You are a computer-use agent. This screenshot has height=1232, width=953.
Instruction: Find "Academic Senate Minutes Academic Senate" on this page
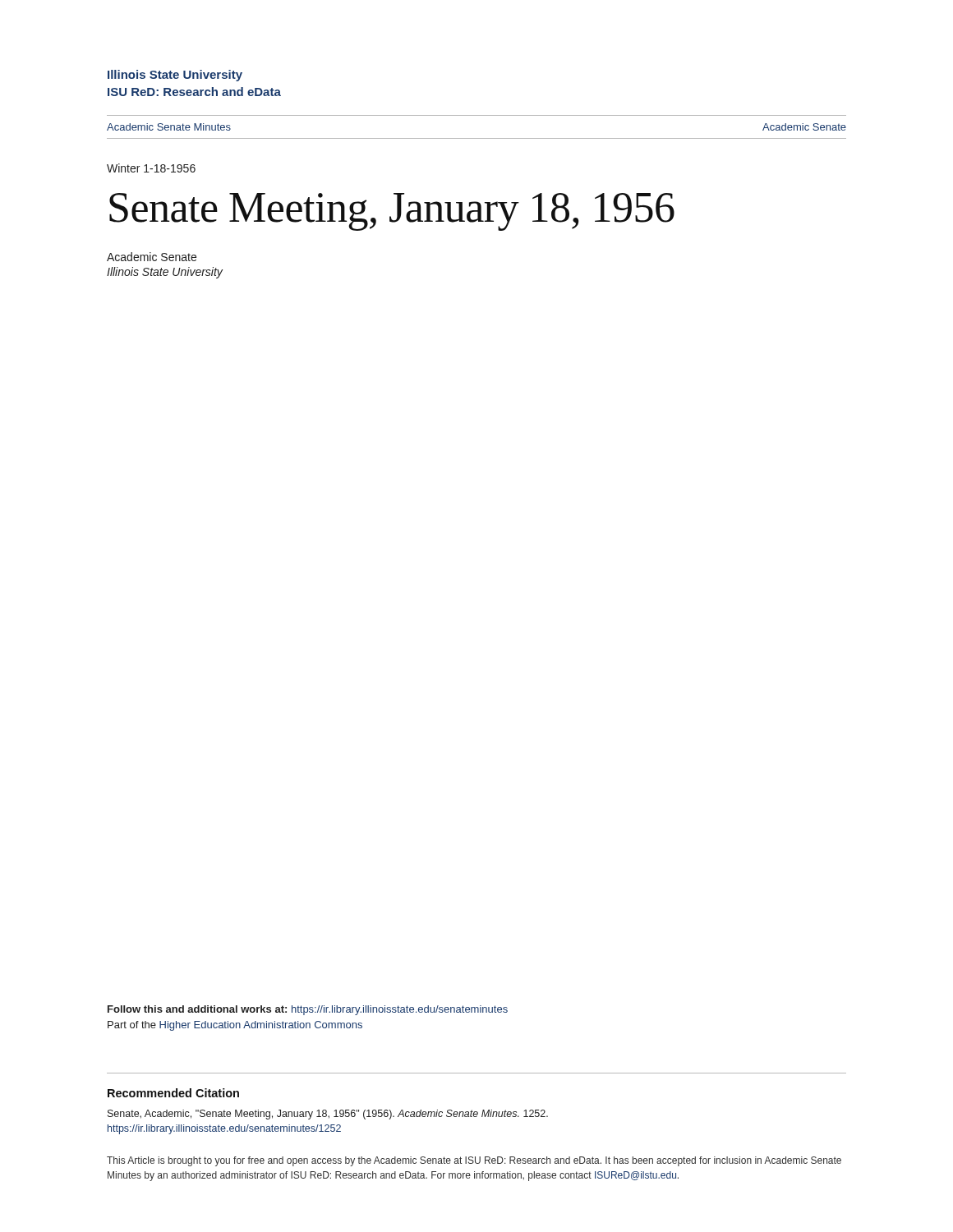click(x=476, y=127)
